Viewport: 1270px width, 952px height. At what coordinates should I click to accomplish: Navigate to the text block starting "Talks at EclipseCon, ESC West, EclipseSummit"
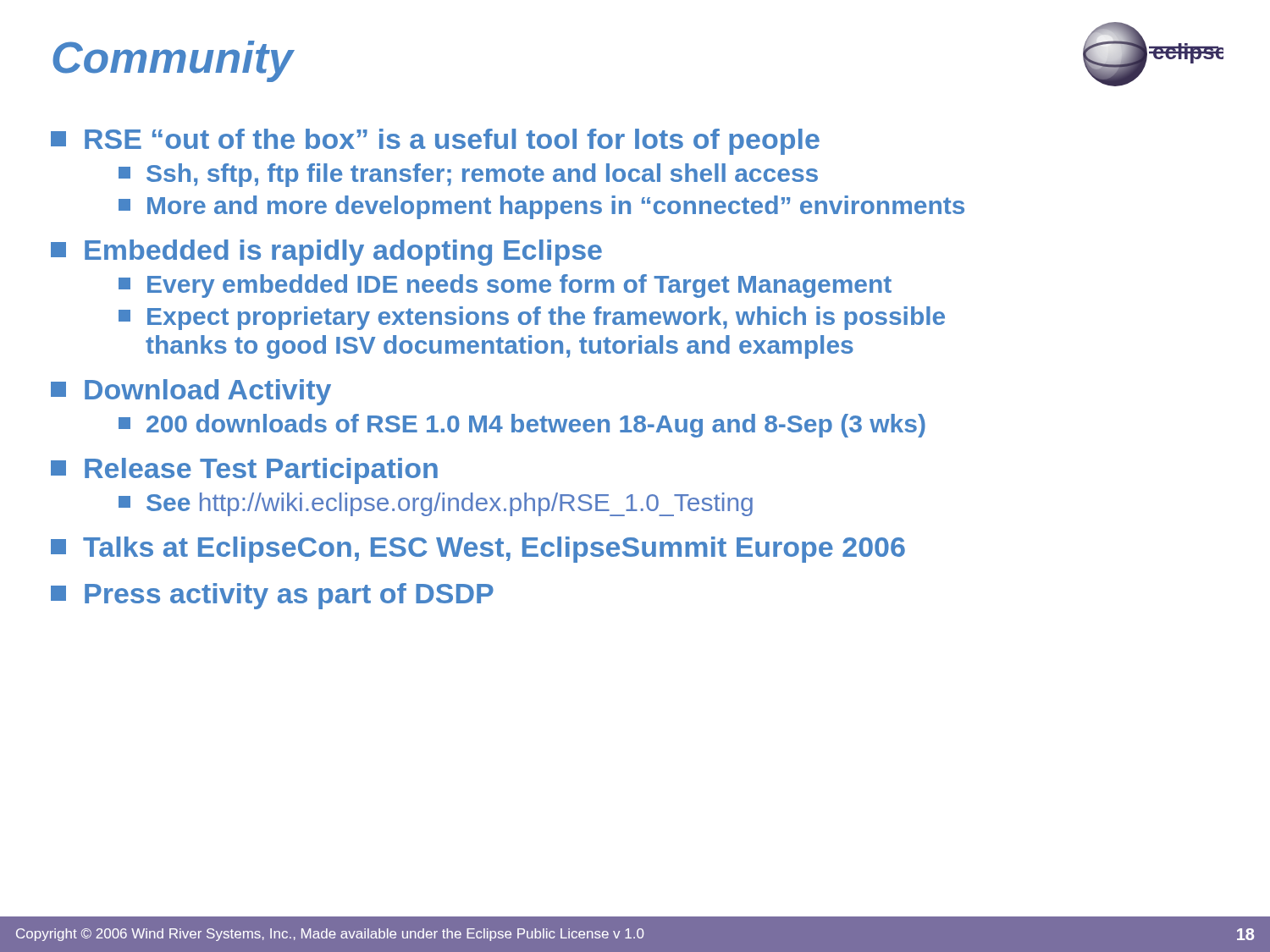(x=635, y=547)
